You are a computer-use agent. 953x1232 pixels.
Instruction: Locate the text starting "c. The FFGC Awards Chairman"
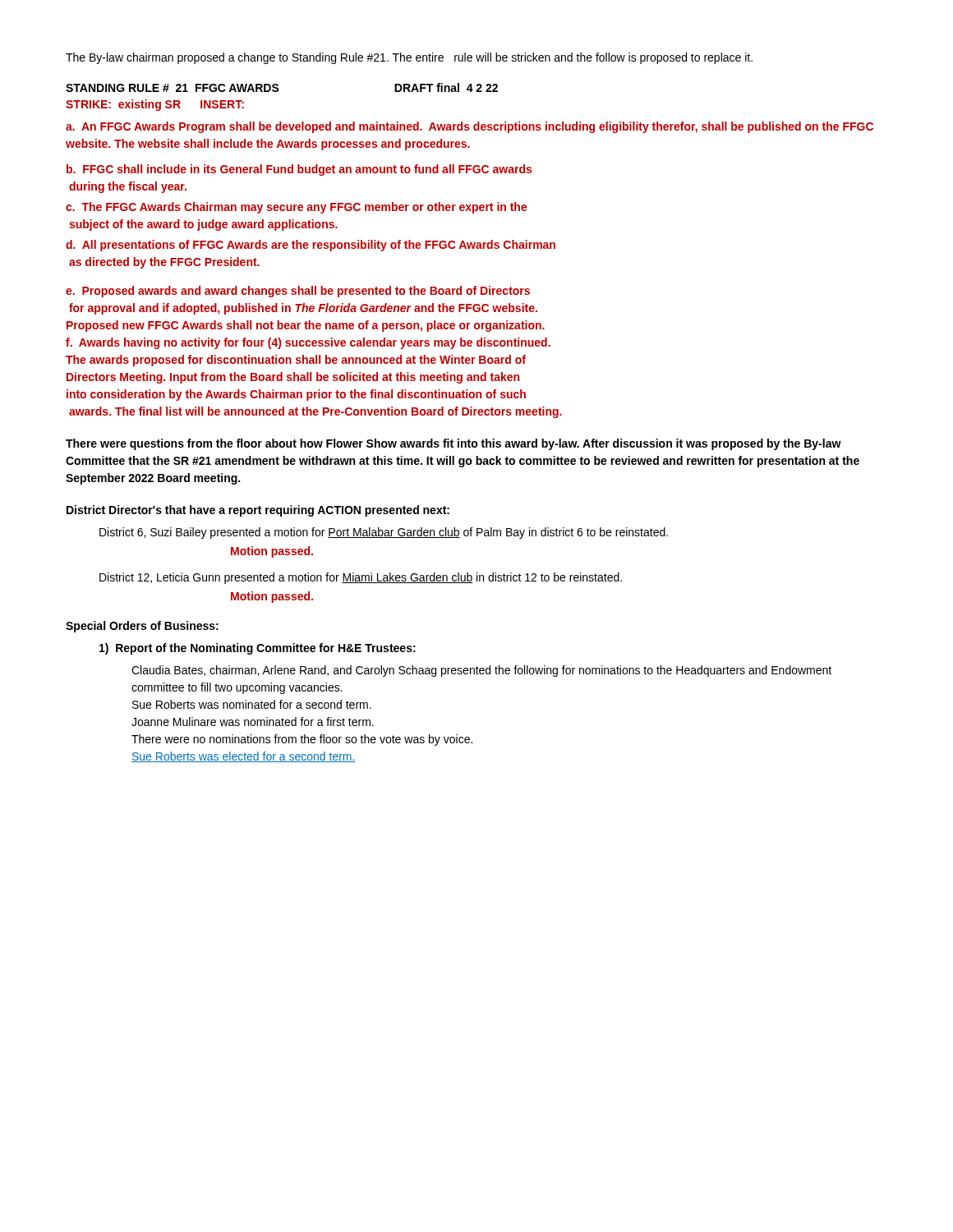point(296,216)
